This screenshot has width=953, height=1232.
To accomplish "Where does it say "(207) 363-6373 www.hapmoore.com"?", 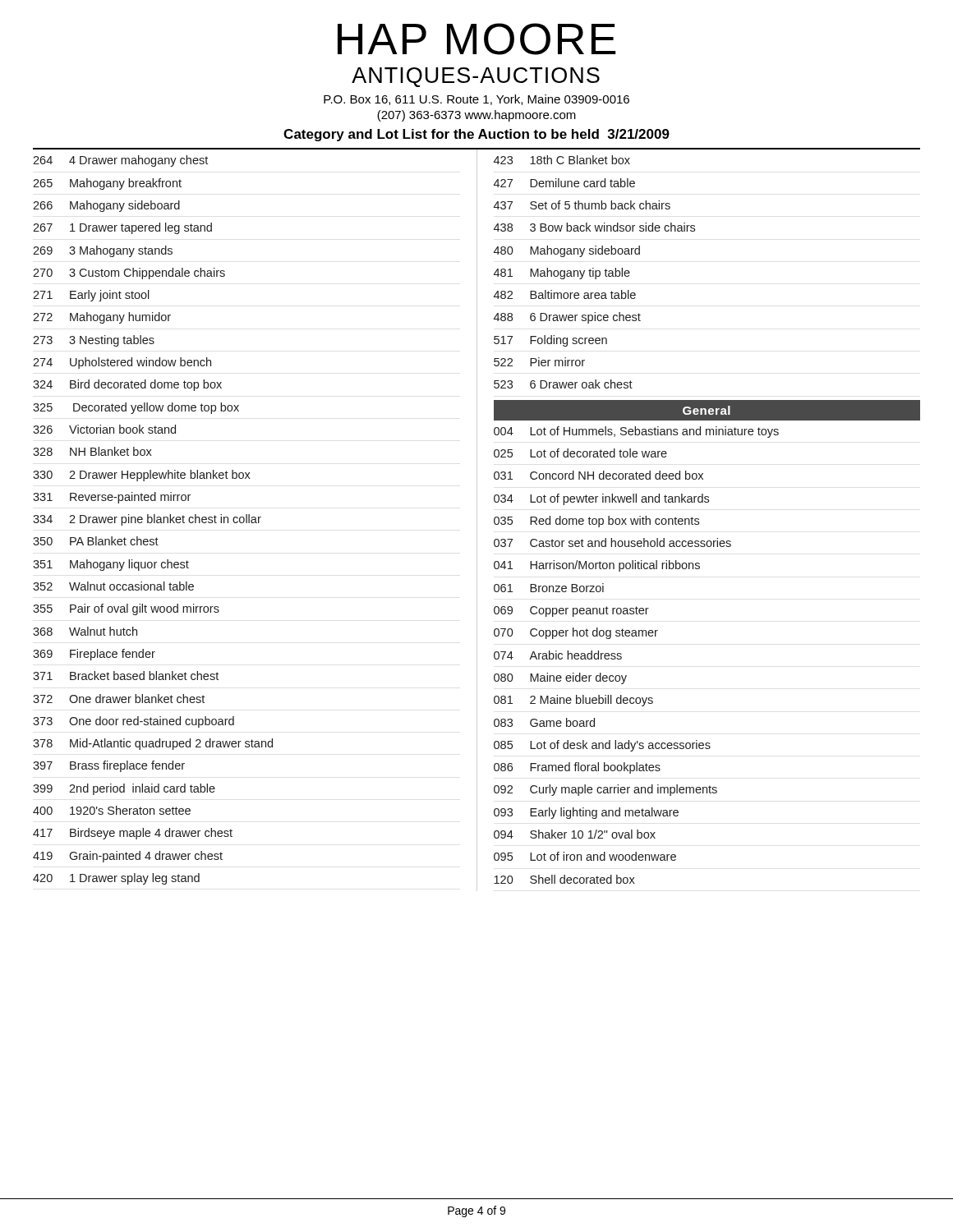I will click(x=476, y=115).
